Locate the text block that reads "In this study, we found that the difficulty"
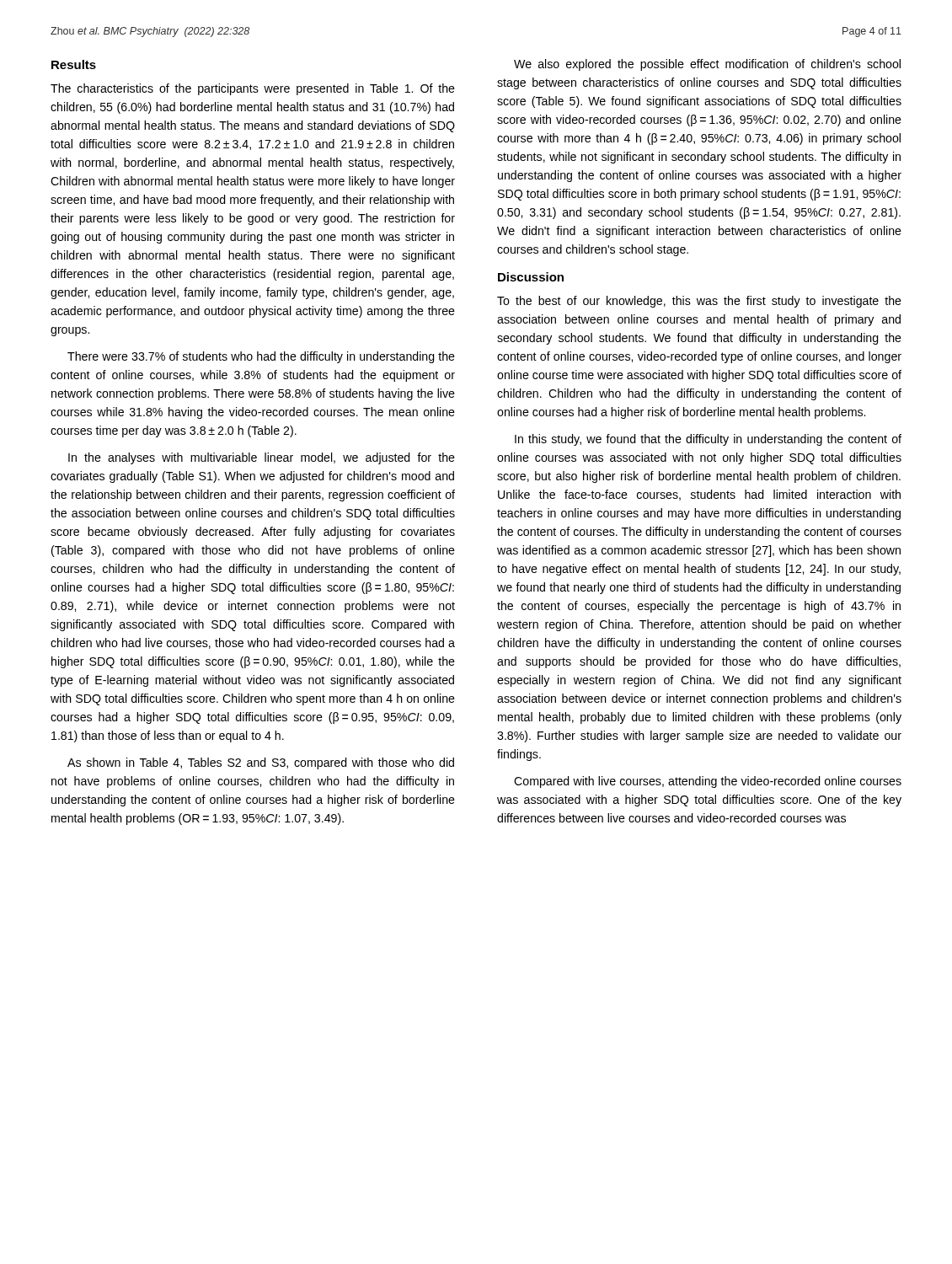This screenshot has width=952, height=1264. pos(699,597)
